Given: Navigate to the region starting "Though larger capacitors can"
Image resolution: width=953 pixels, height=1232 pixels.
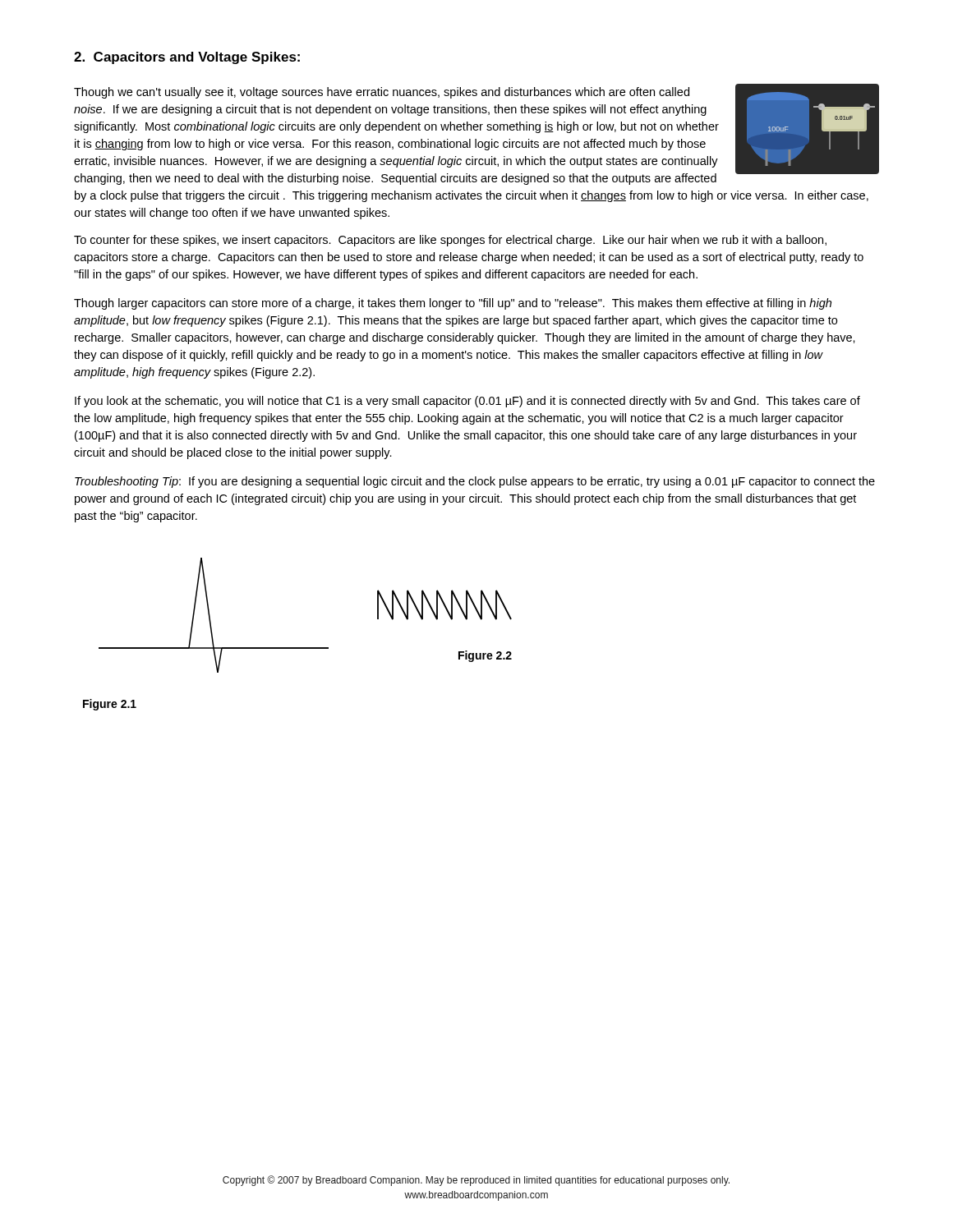Looking at the screenshot, I should click(x=465, y=338).
